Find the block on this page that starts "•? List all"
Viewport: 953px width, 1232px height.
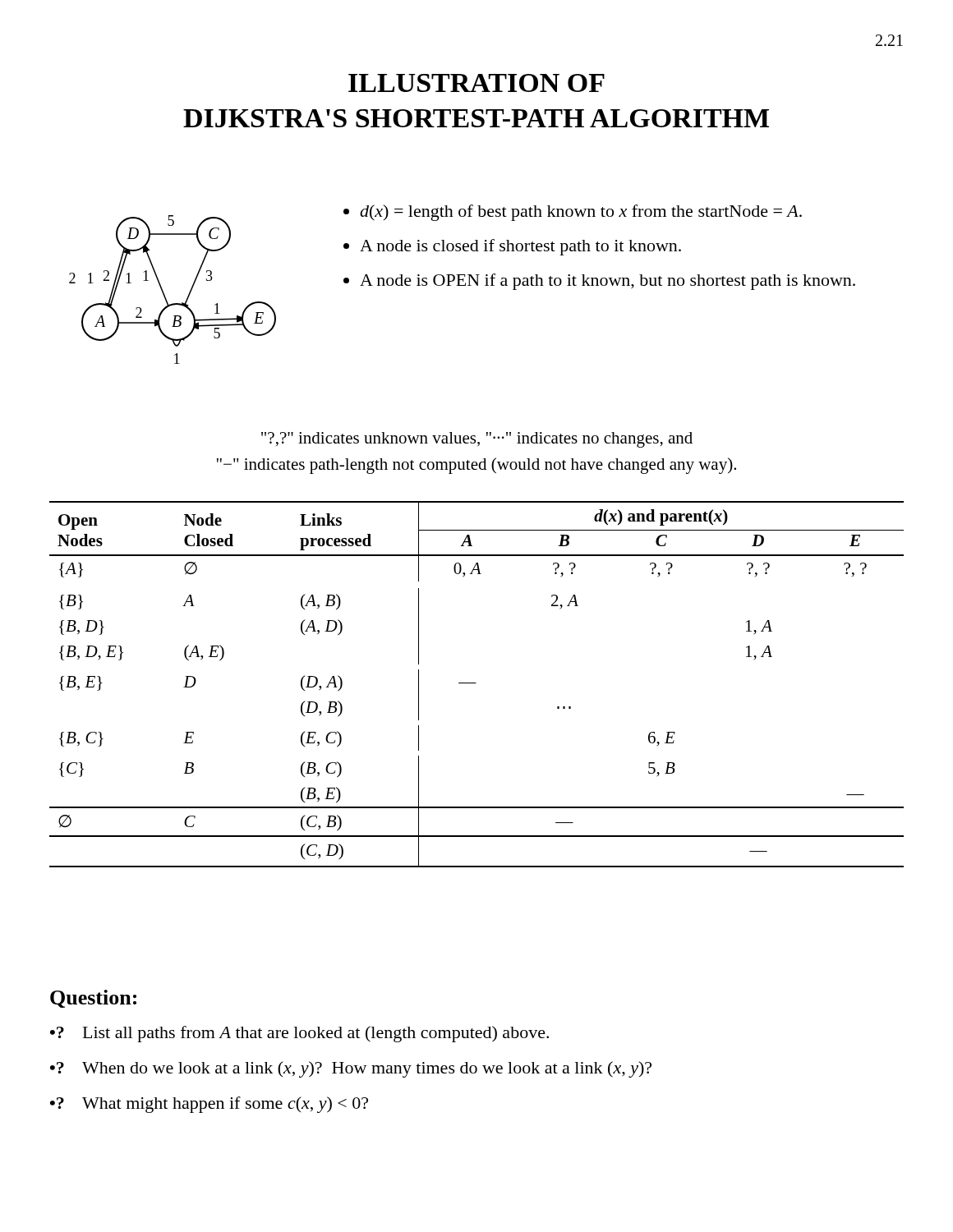coord(476,1032)
